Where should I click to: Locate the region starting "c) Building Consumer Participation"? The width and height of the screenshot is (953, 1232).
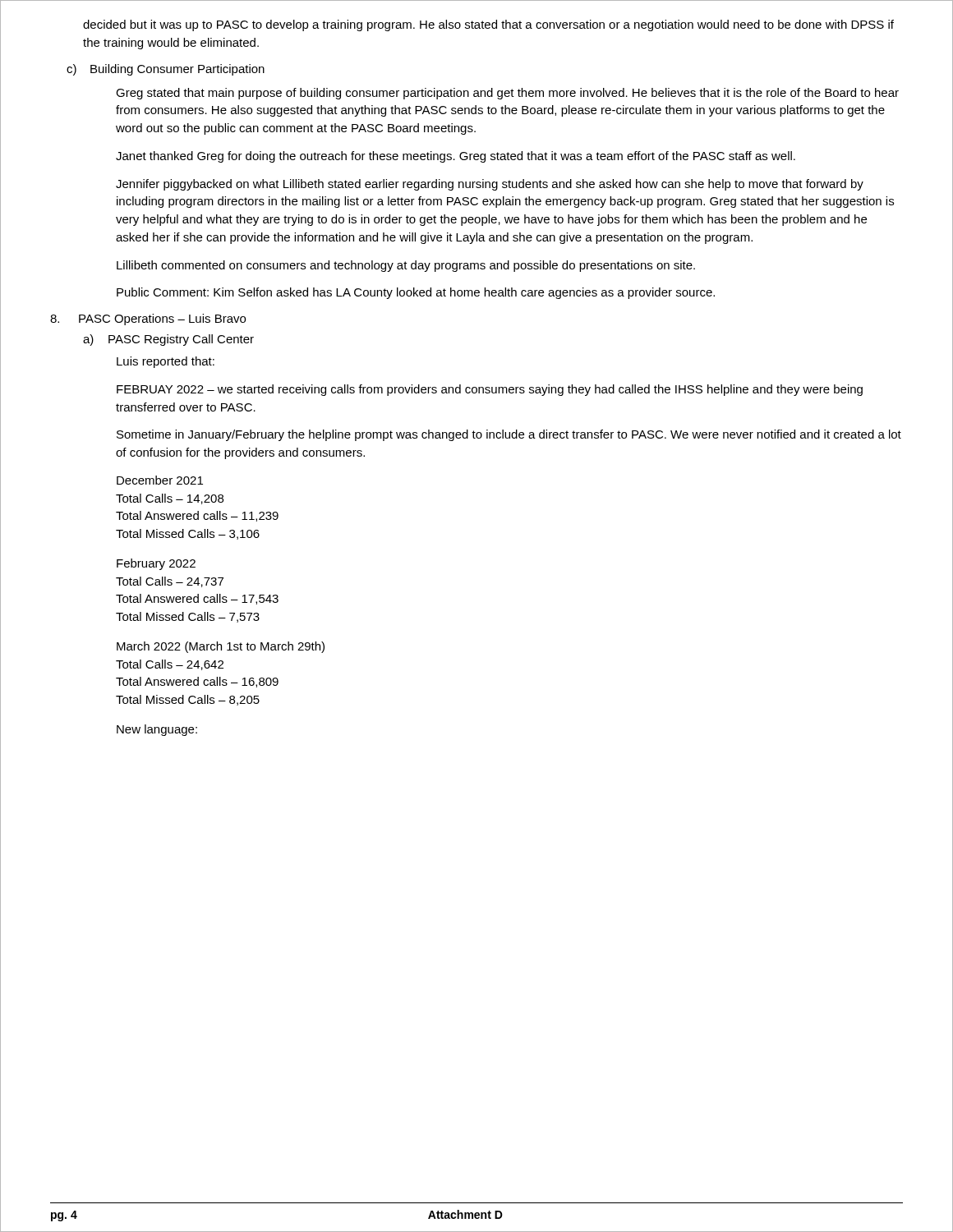pyautogui.click(x=166, y=68)
